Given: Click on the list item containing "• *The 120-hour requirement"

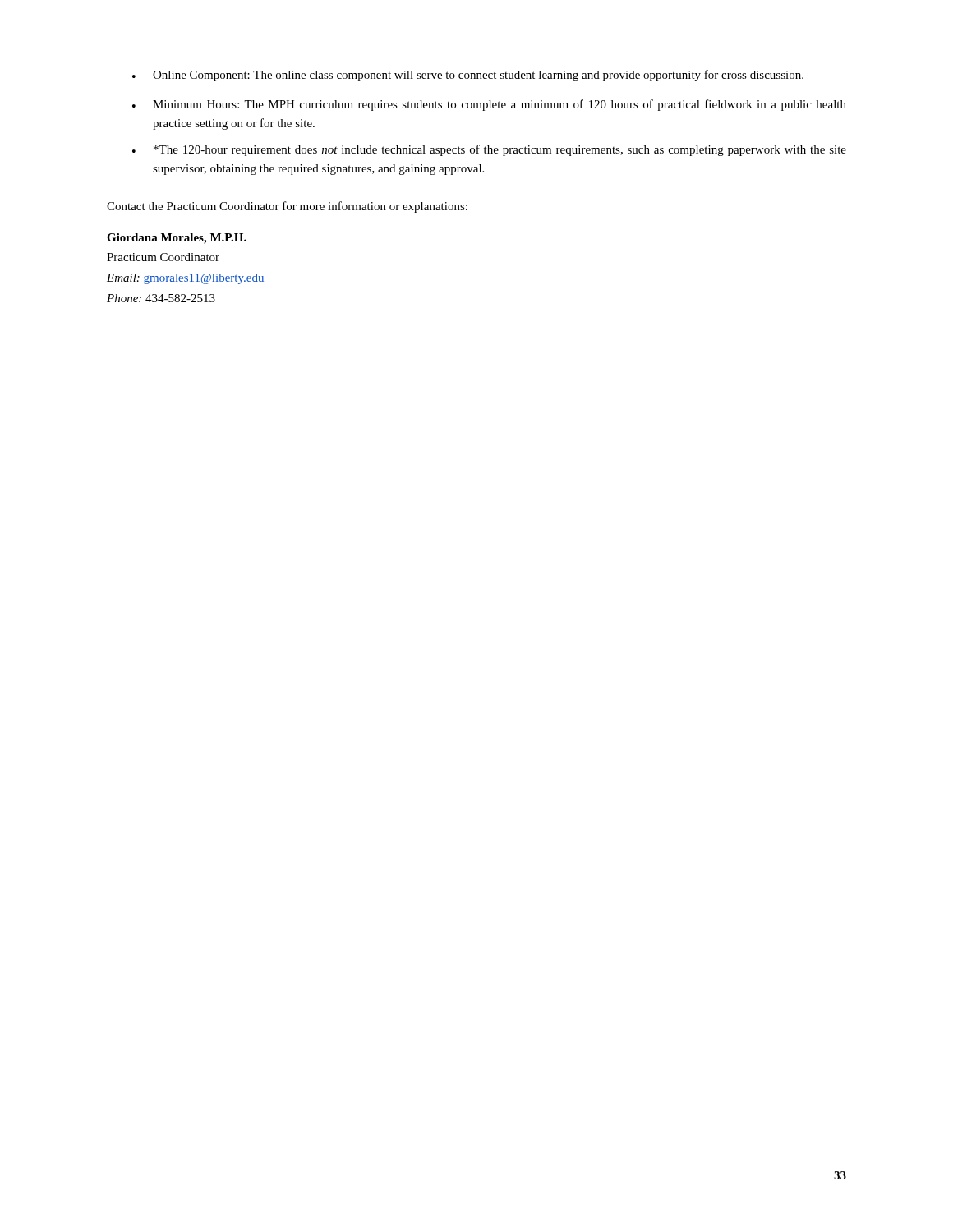Looking at the screenshot, I should (x=489, y=159).
